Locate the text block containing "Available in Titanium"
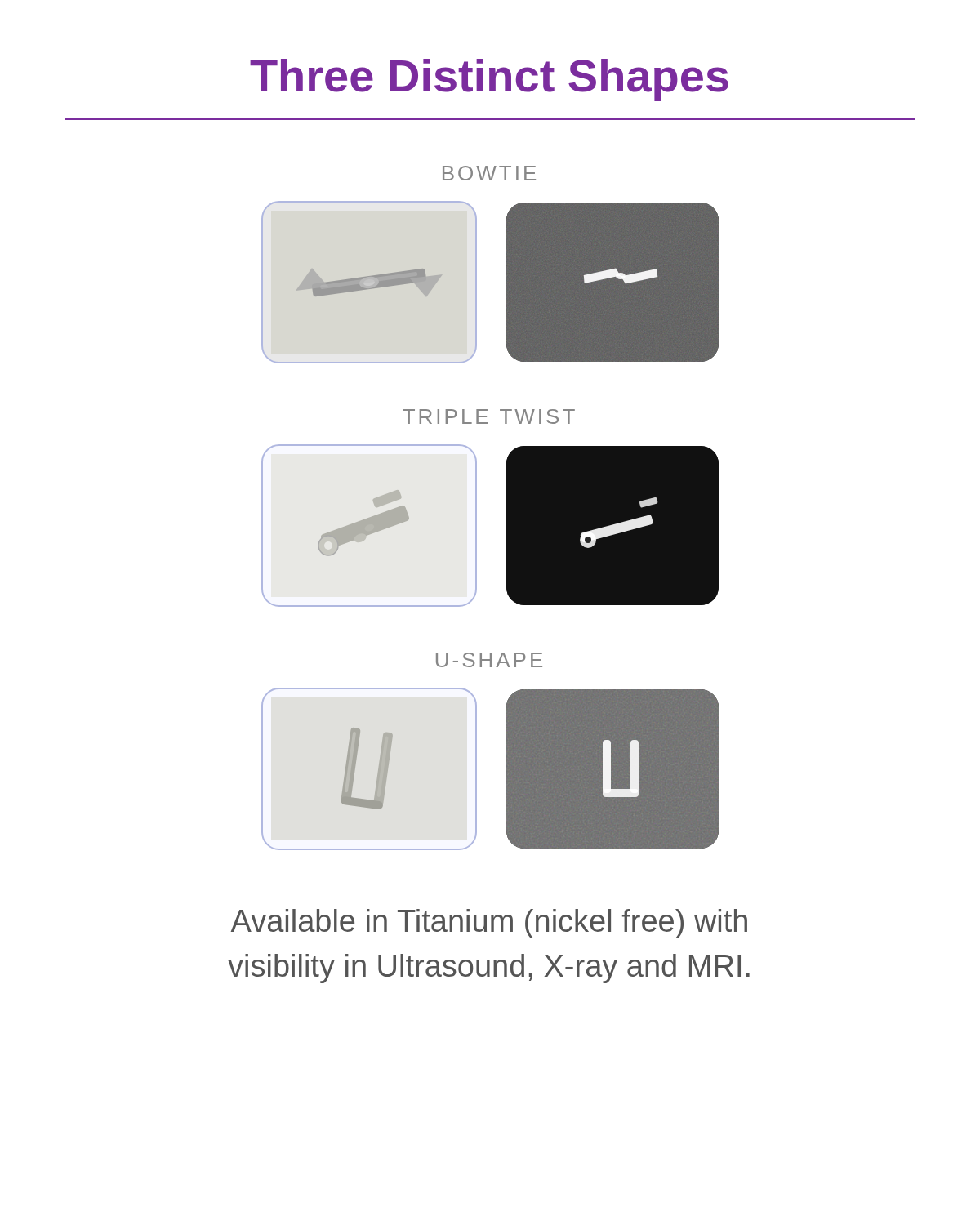This screenshot has width=980, height=1225. click(490, 944)
